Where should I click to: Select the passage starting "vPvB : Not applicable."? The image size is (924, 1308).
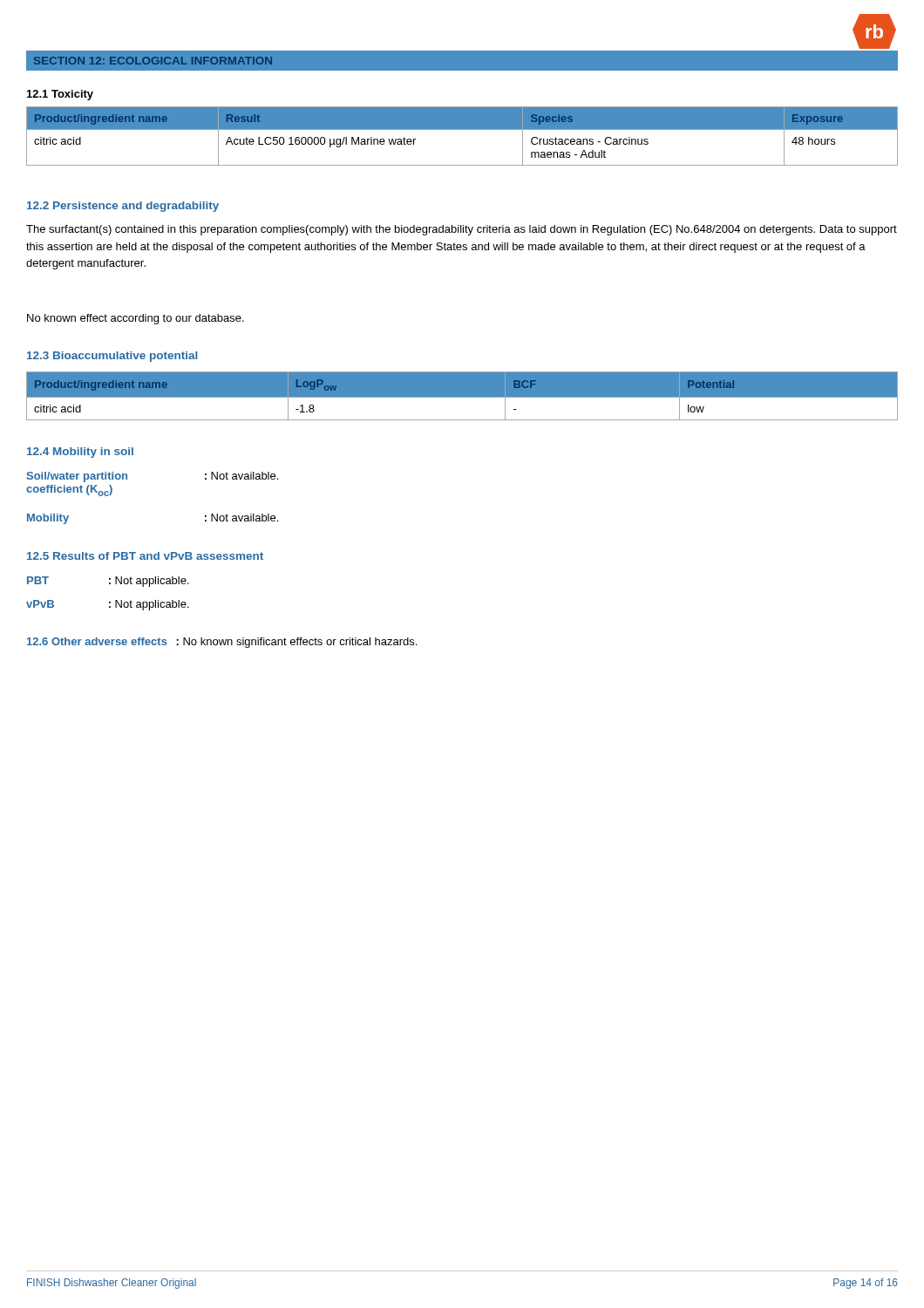point(108,604)
